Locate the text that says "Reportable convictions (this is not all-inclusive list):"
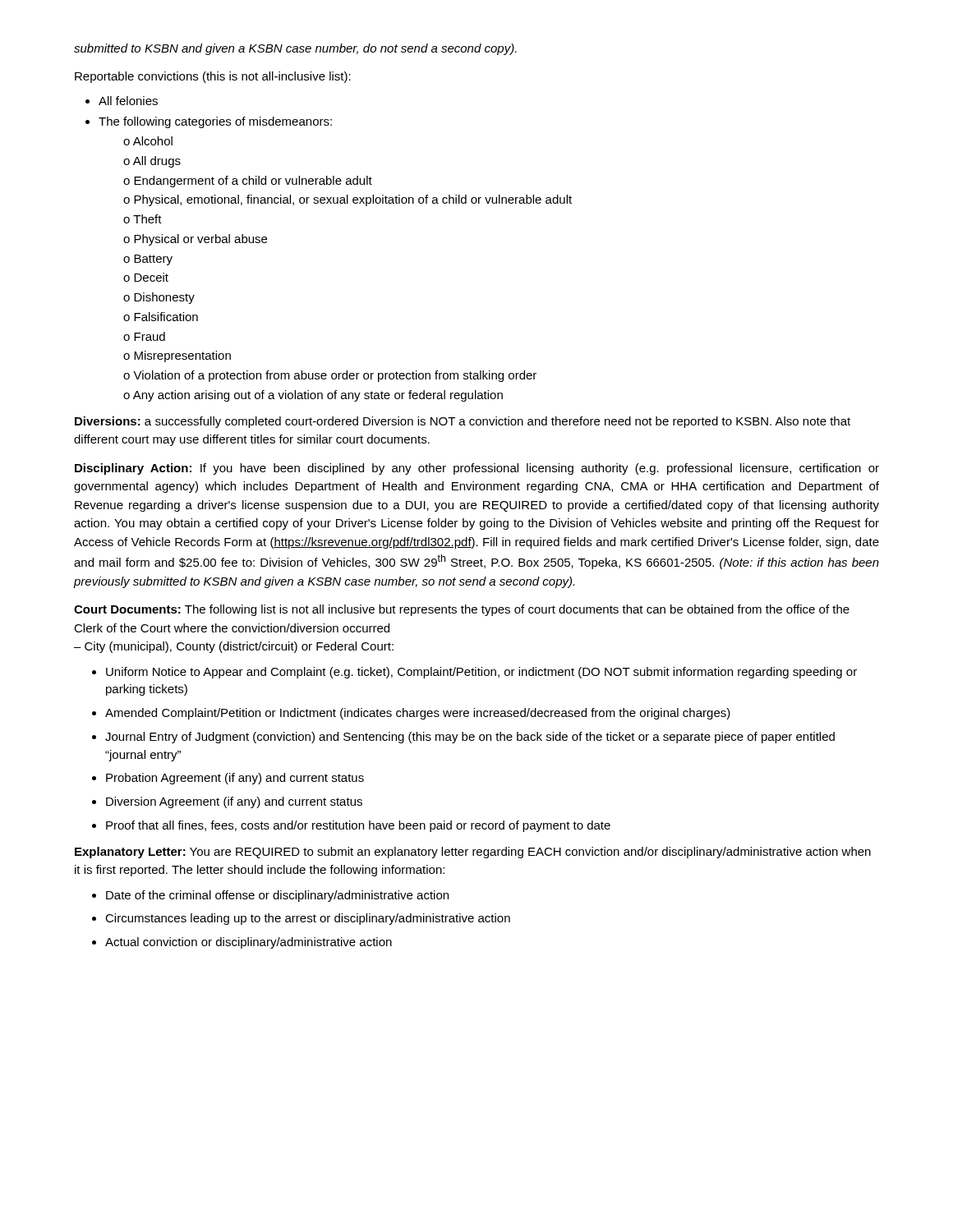Screen dimensions: 1232x953 coord(213,76)
